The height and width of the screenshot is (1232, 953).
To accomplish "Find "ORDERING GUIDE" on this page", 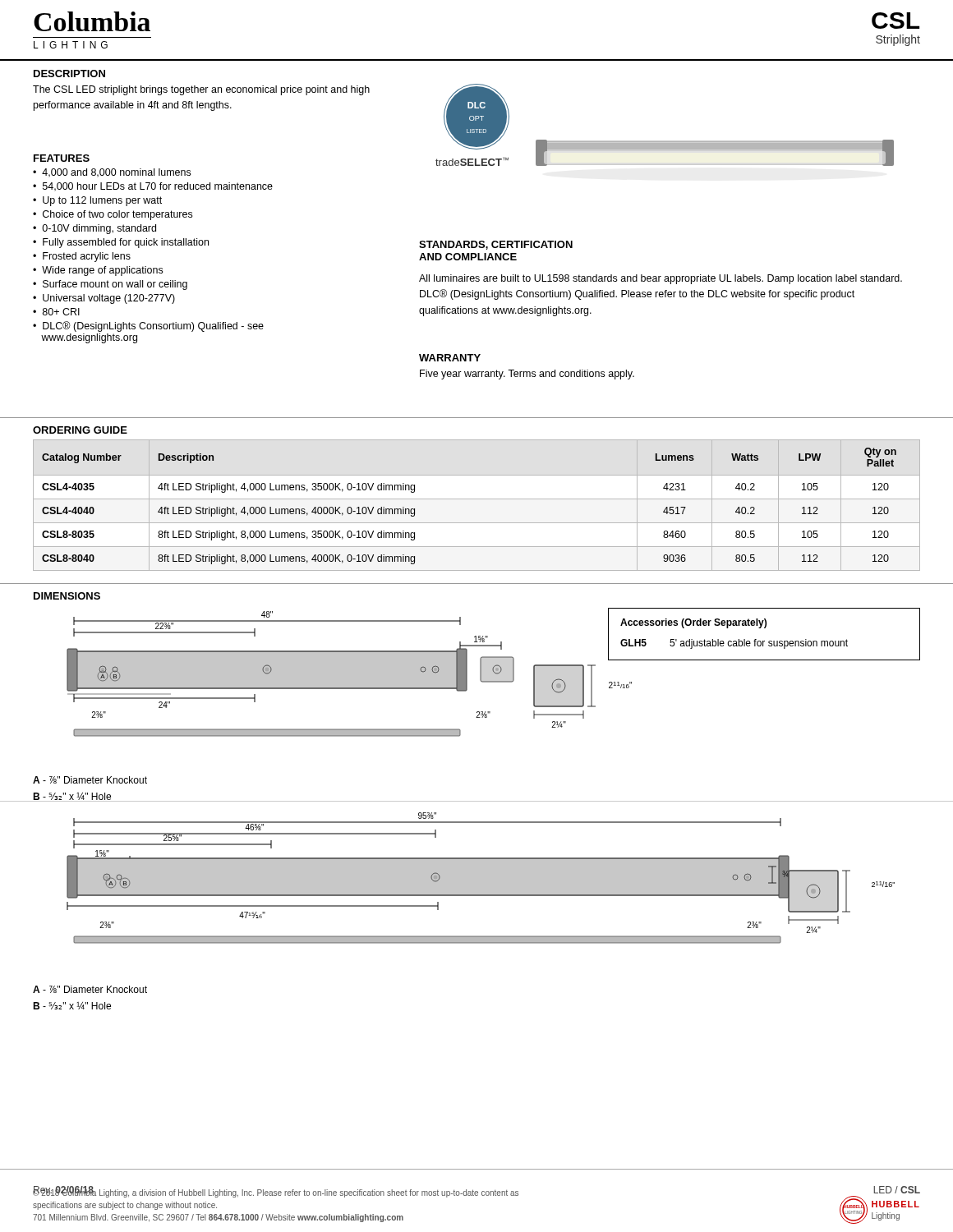I will click(80, 430).
